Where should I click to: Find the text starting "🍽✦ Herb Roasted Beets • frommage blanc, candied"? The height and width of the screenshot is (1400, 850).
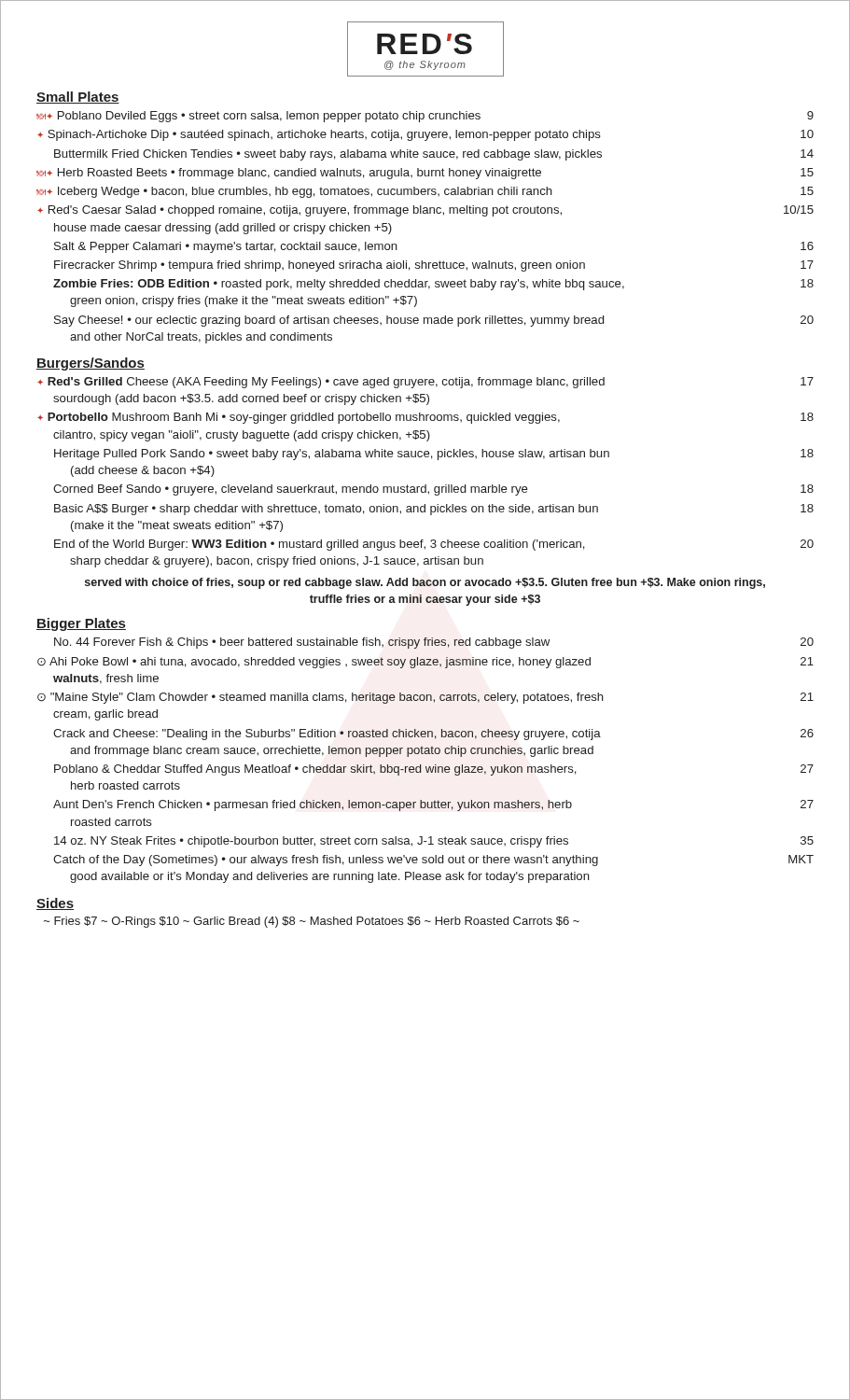[x=425, y=173]
